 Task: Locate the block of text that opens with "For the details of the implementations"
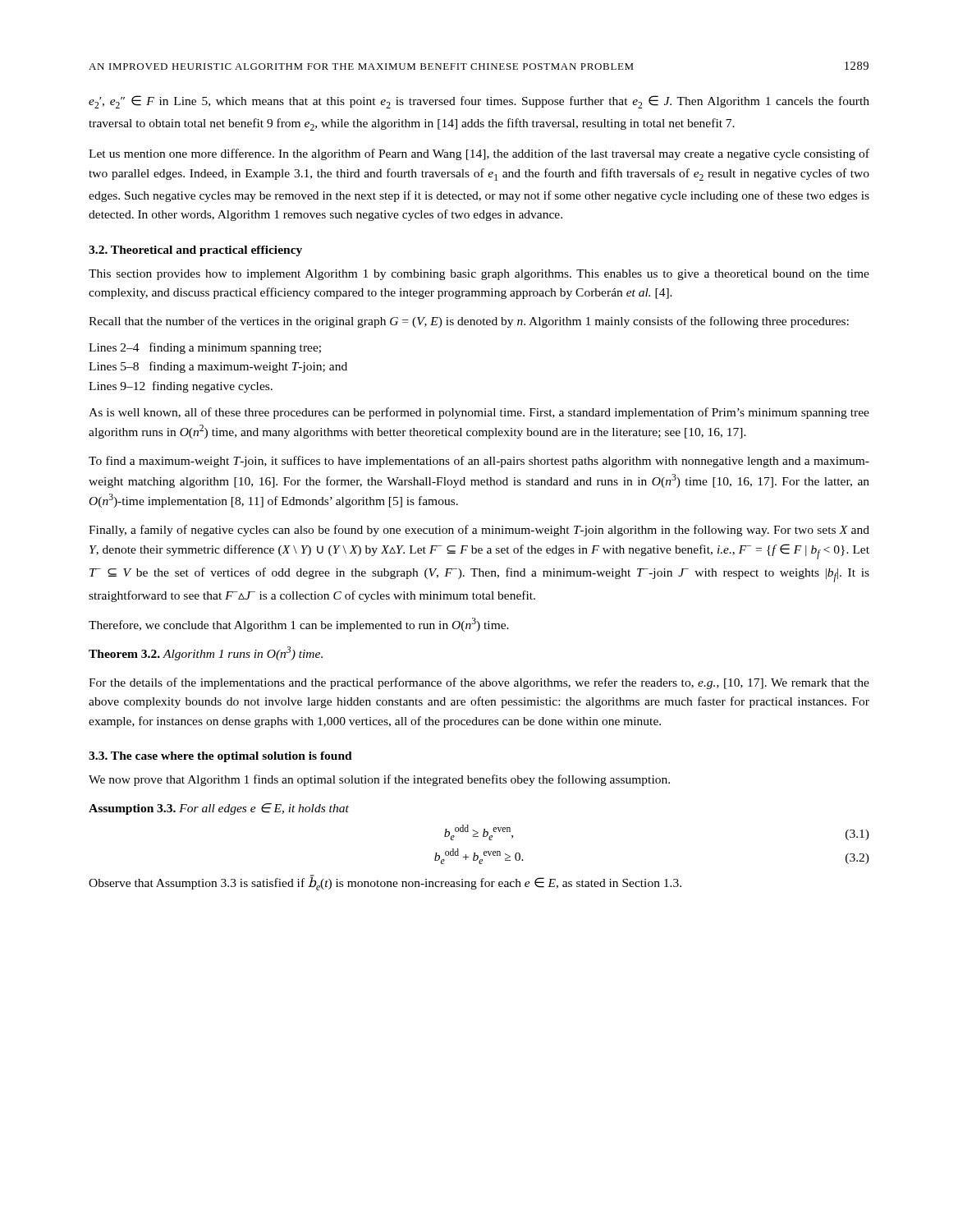(479, 701)
